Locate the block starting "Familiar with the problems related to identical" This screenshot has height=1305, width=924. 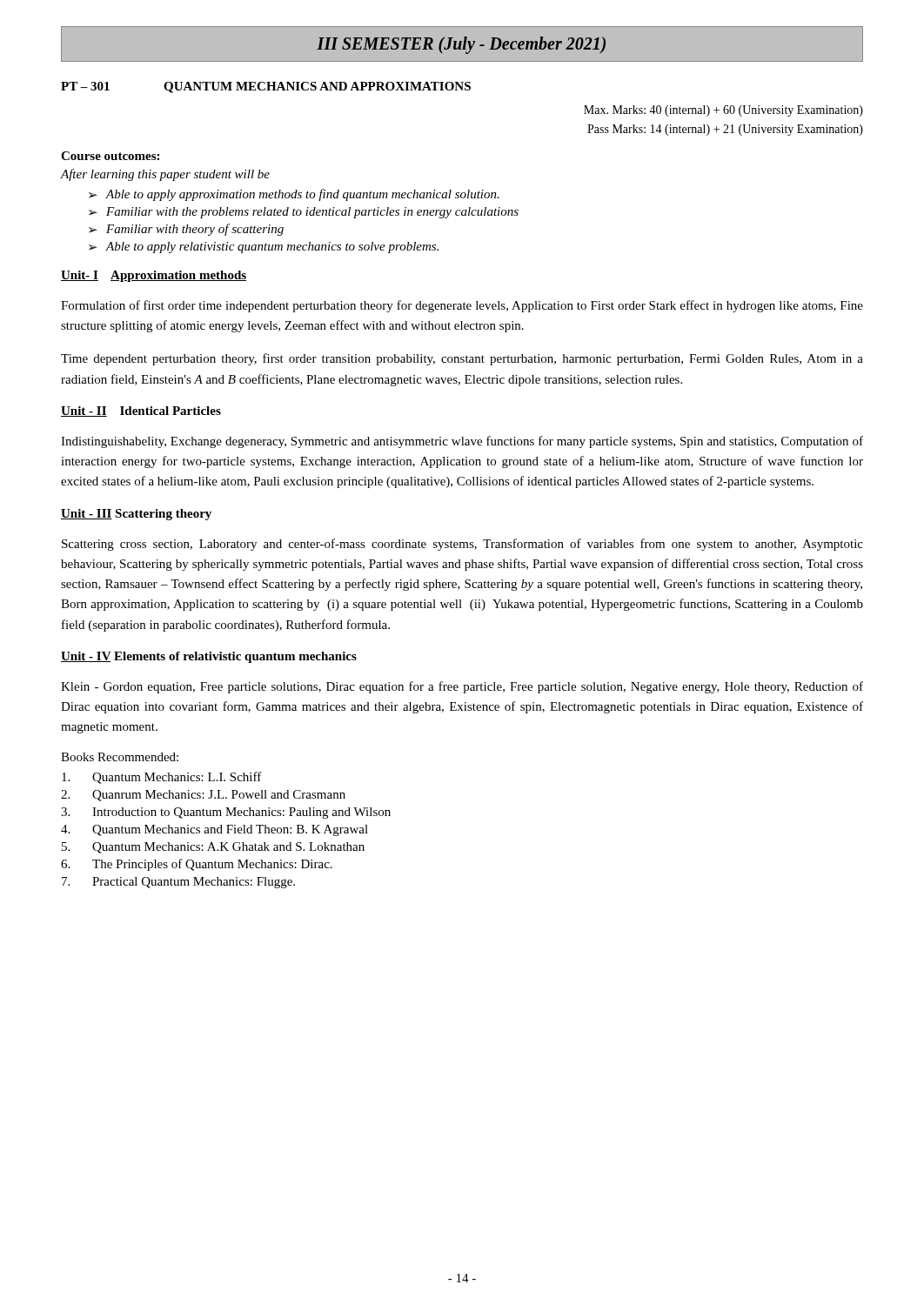475,212
